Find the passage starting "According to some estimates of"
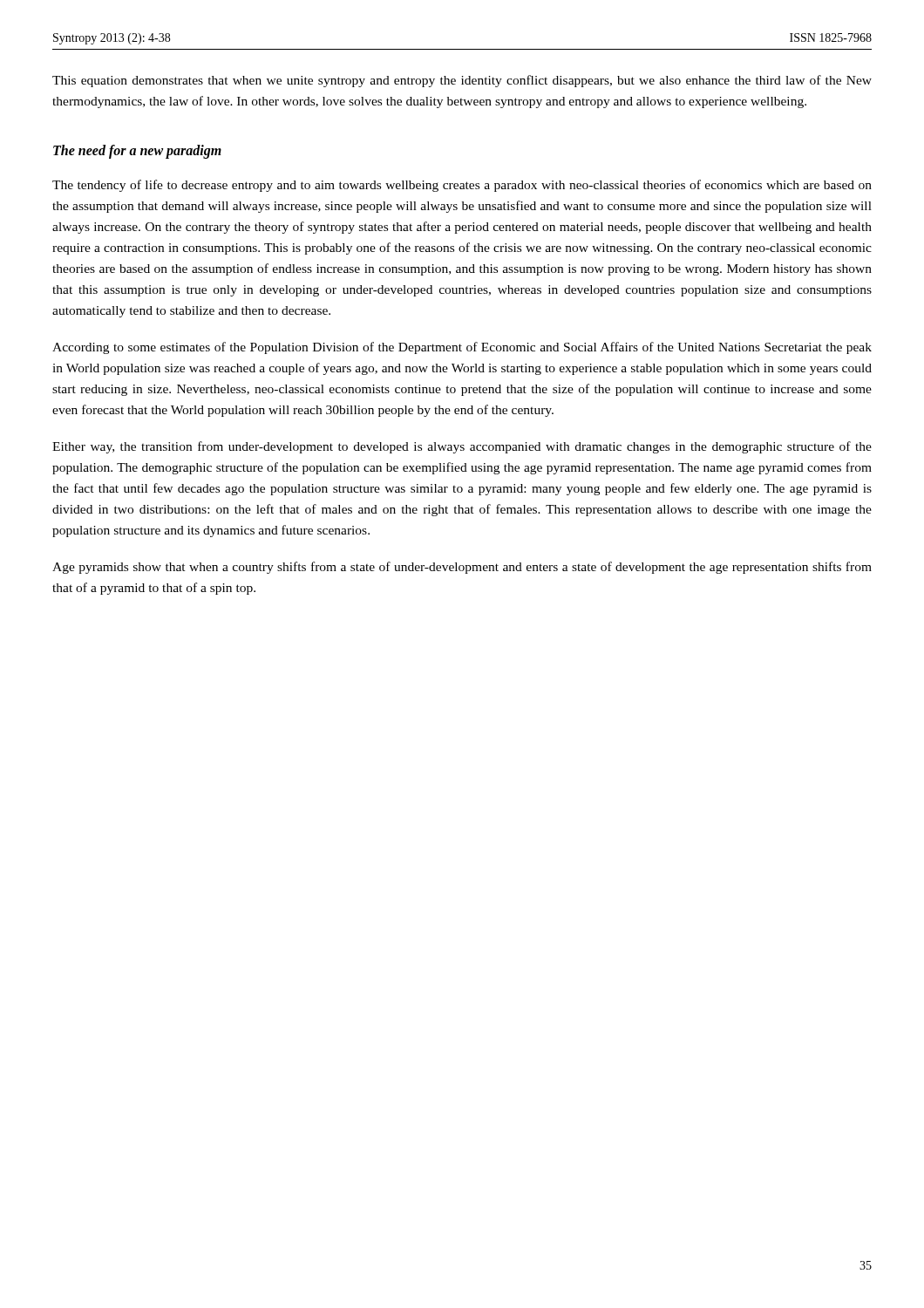The height and width of the screenshot is (1308, 924). pyautogui.click(x=462, y=378)
